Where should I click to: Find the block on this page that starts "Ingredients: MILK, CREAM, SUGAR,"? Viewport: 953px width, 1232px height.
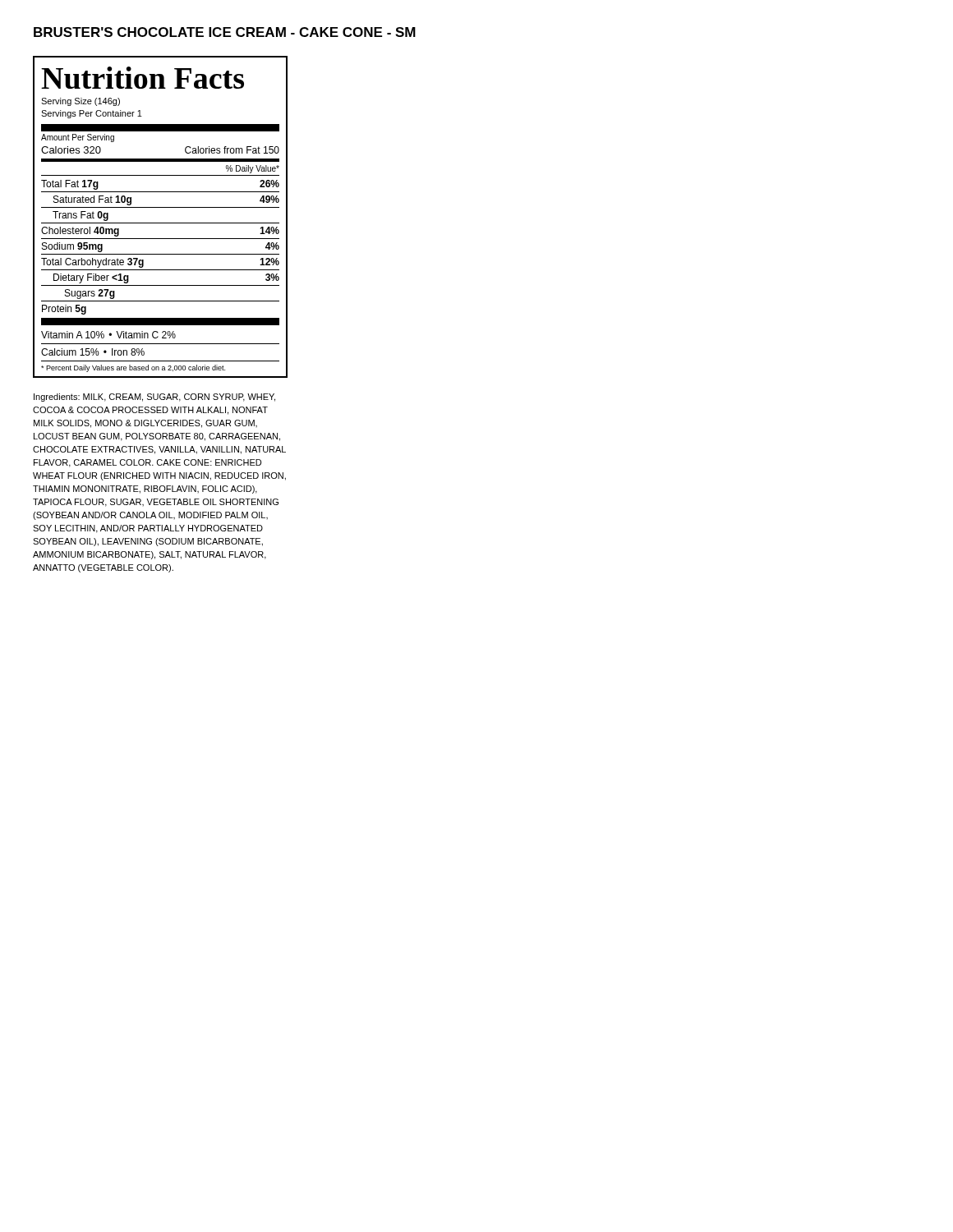160,482
